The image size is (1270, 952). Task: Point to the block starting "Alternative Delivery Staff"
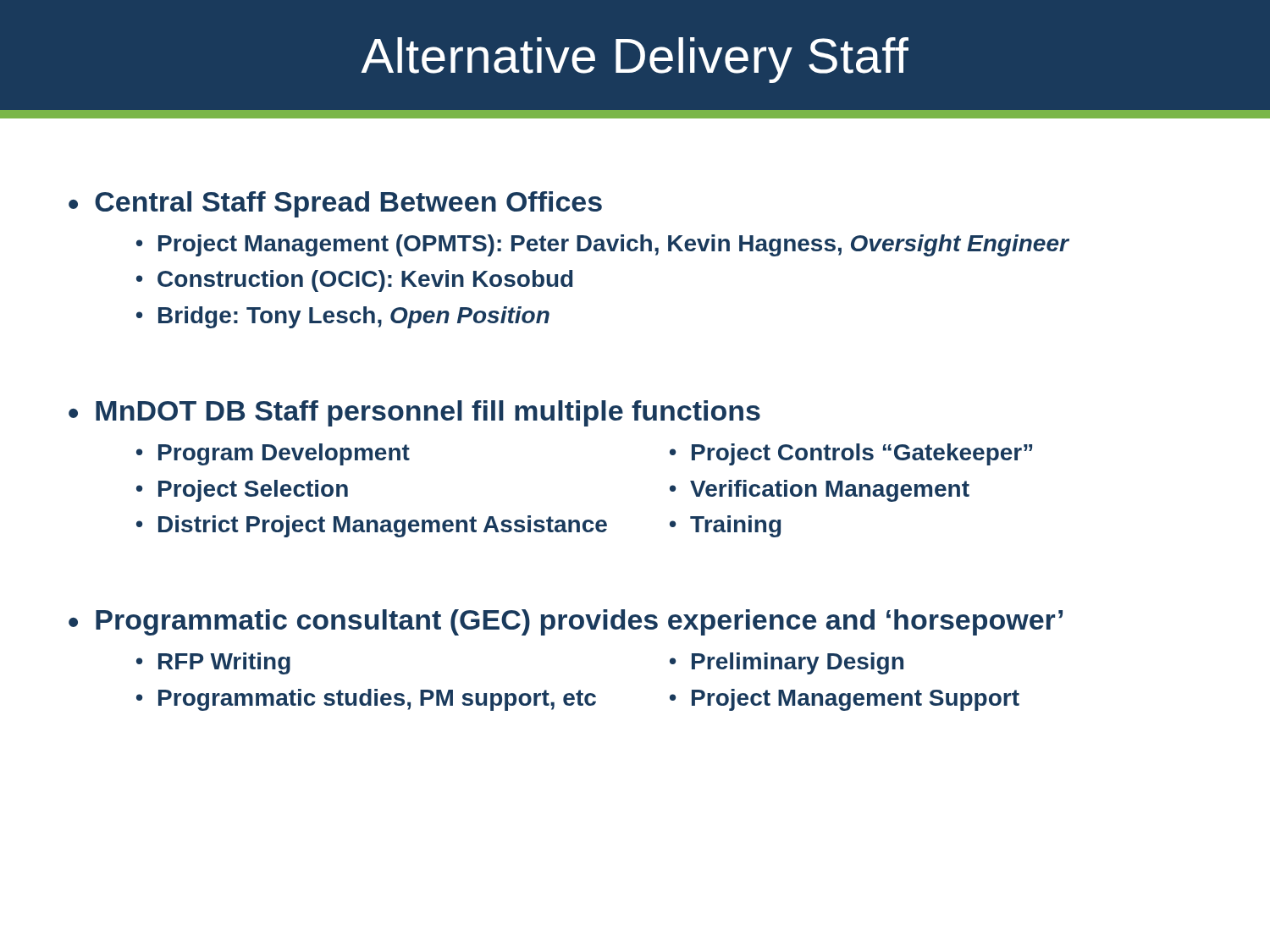point(635,55)
